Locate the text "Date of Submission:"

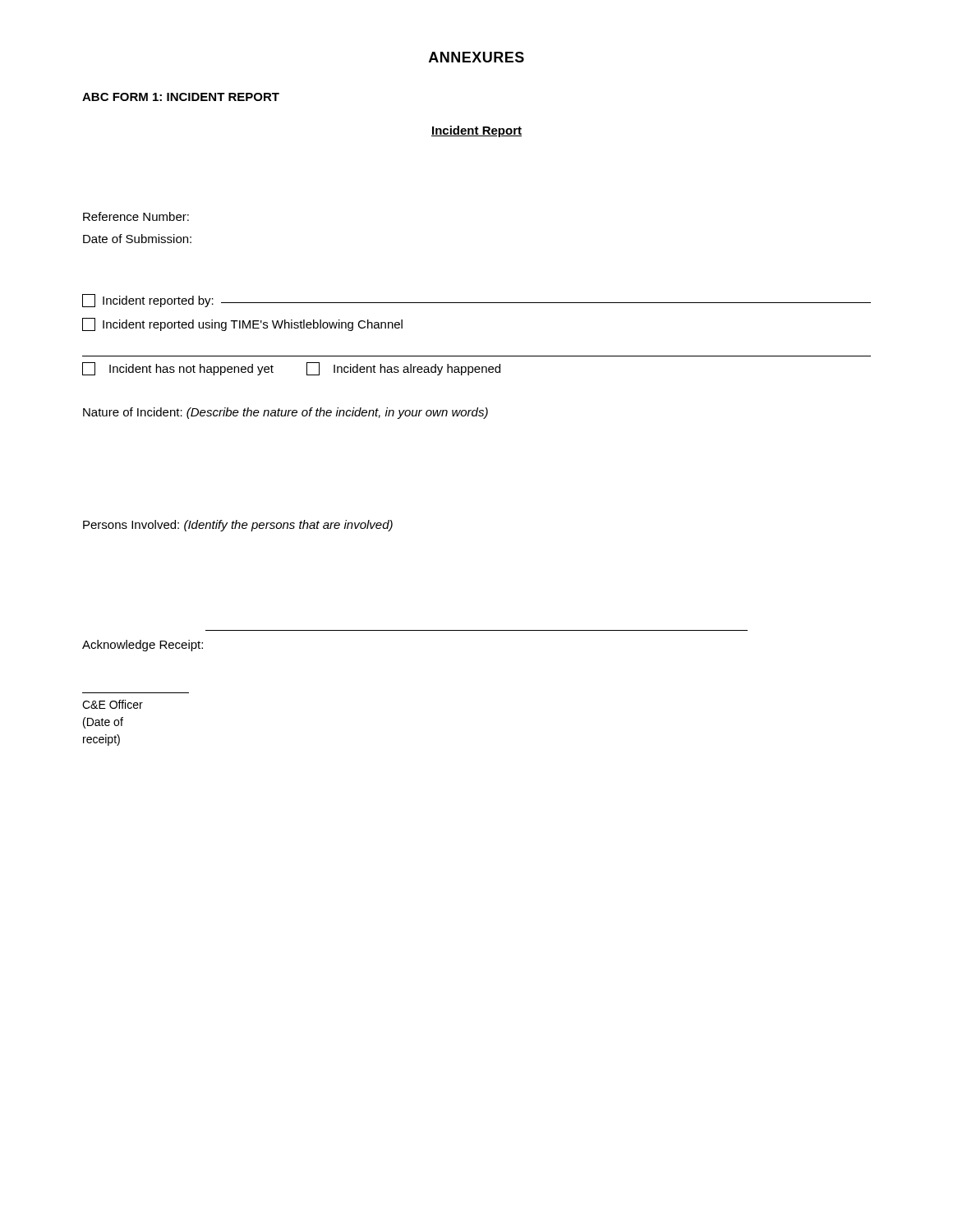(137, 239)
